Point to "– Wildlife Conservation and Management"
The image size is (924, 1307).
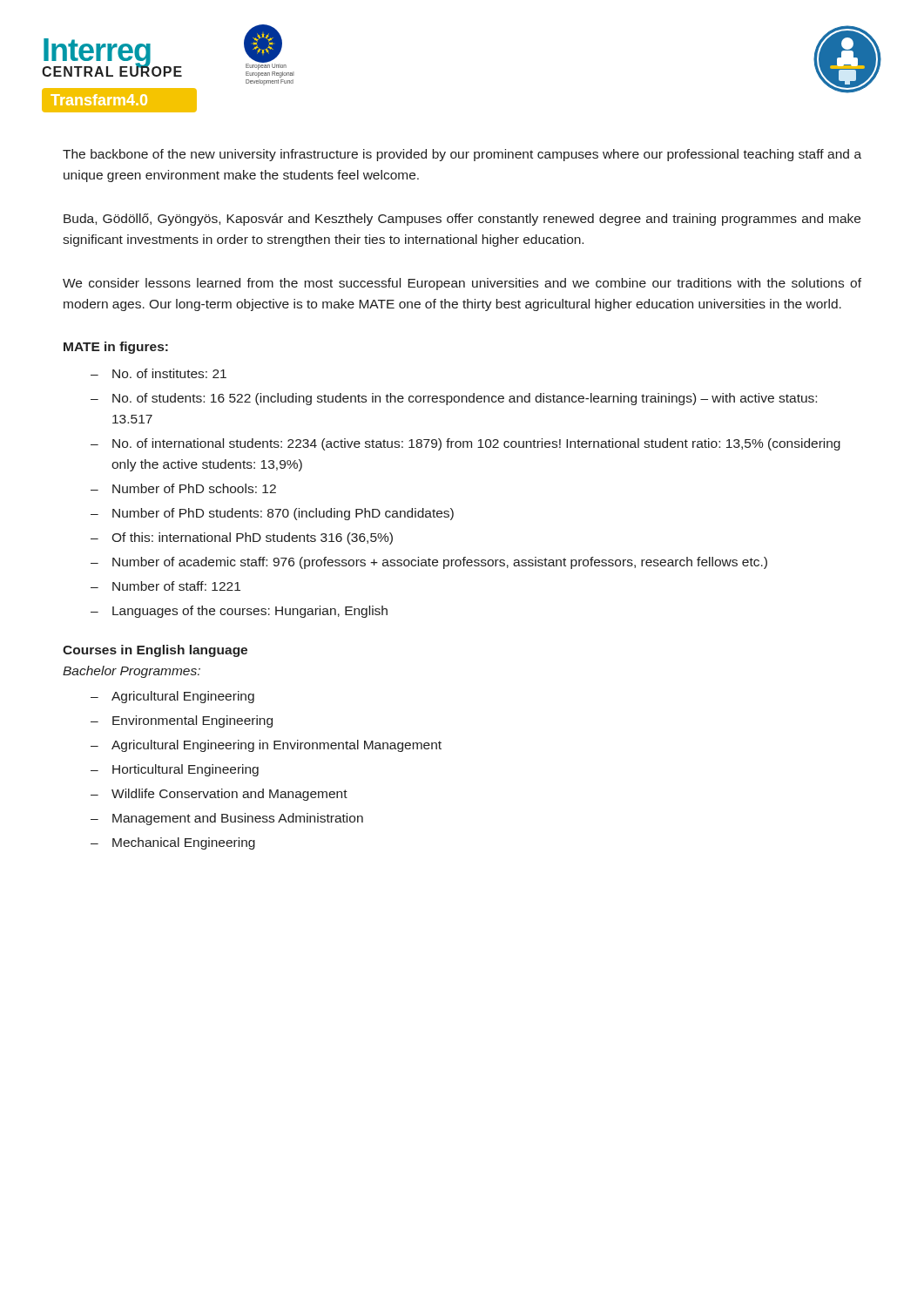[x=219, y=795]
